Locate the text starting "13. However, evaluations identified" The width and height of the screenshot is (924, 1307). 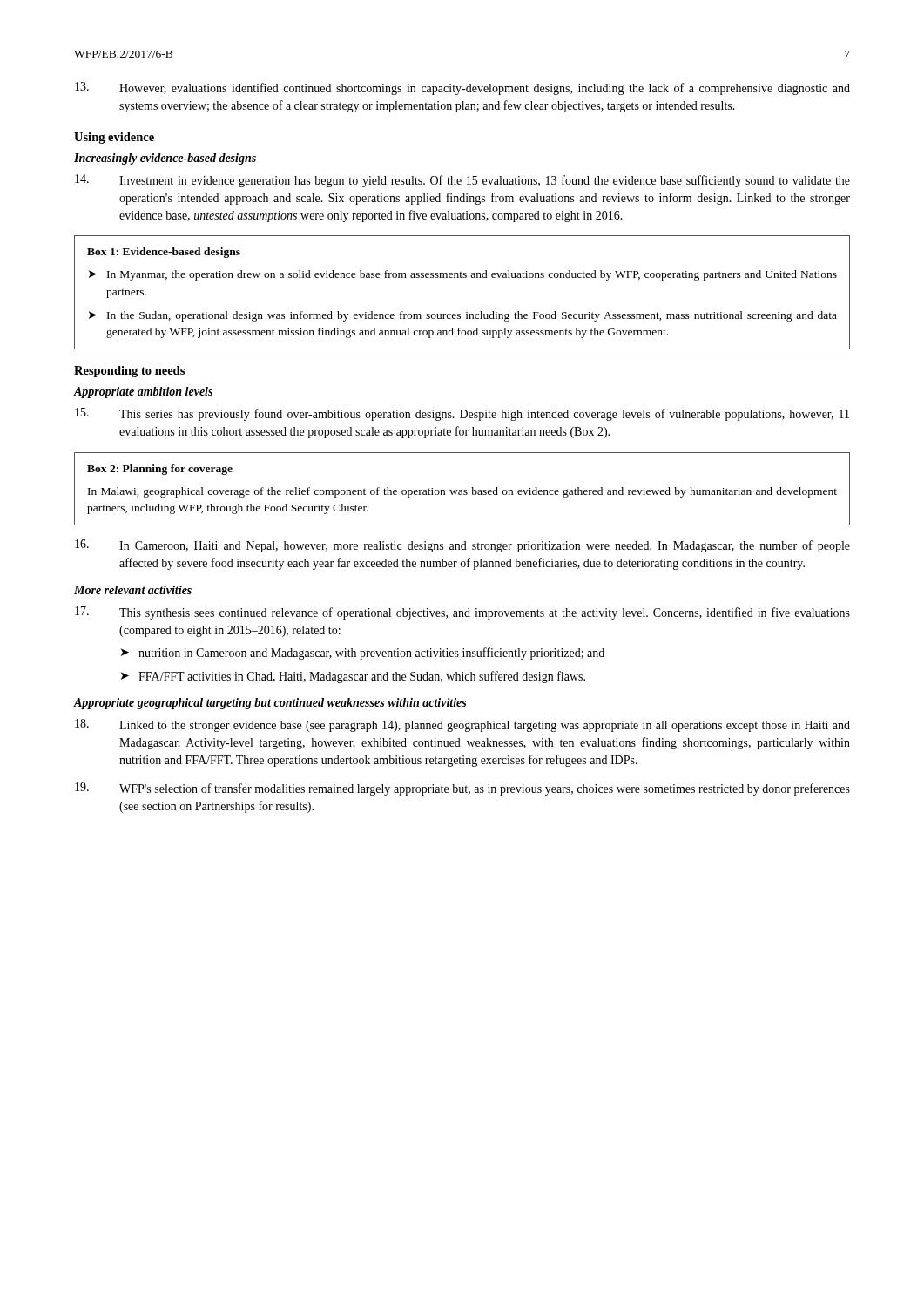pos(462,98)
